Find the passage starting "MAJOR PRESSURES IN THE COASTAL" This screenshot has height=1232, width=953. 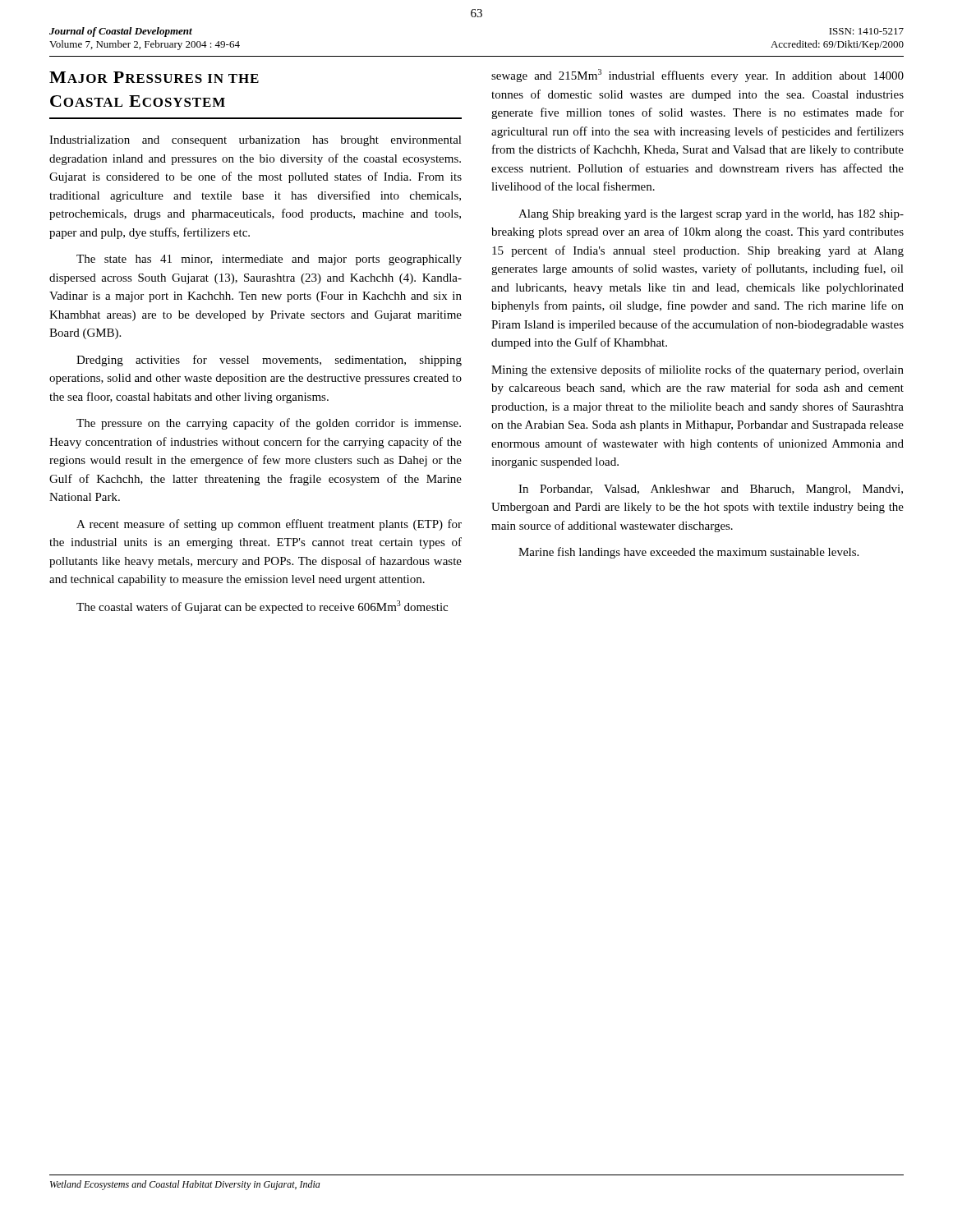coord(155,89)
